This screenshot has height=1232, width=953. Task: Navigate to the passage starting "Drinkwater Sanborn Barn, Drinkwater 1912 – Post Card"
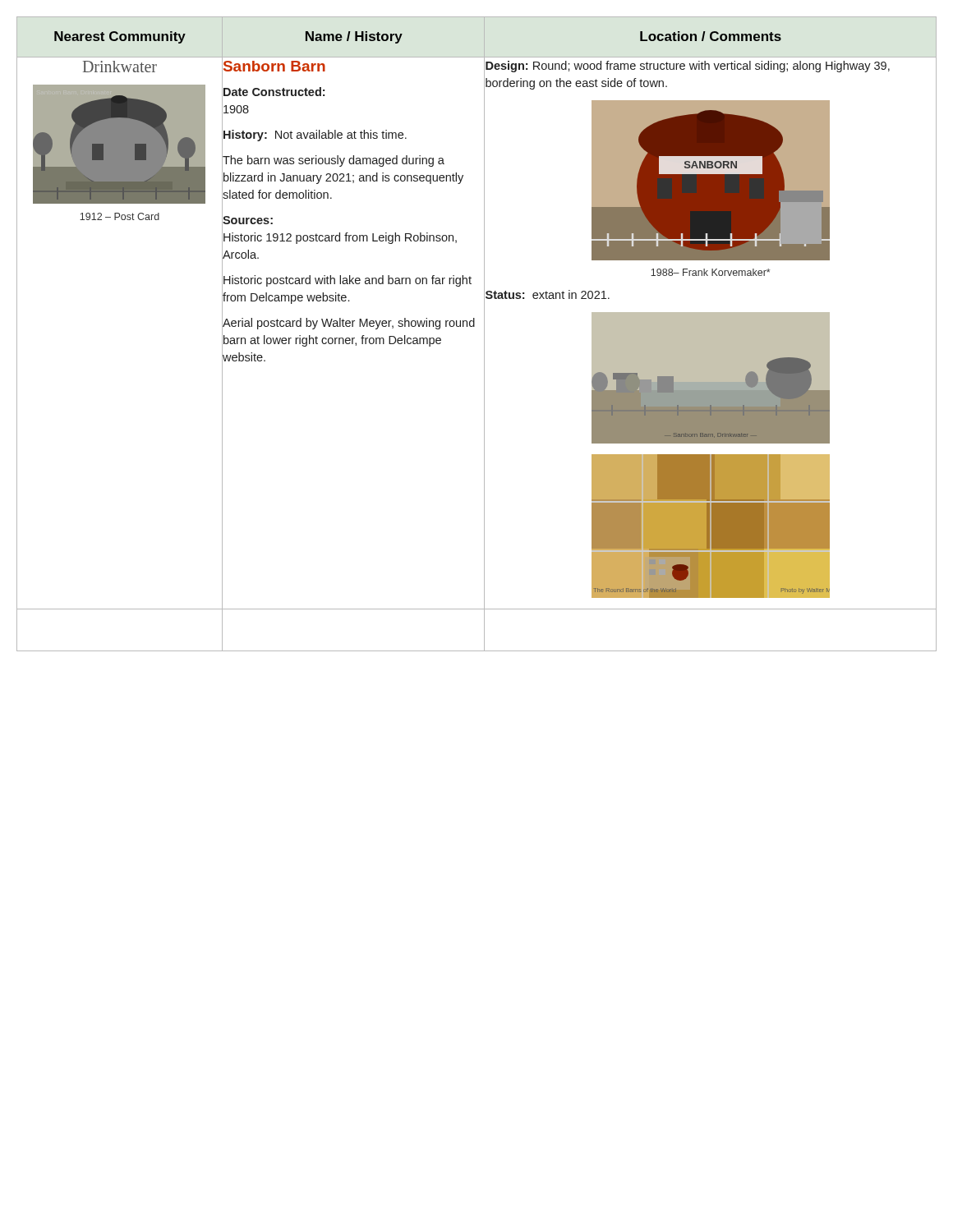tap(120, 140)
